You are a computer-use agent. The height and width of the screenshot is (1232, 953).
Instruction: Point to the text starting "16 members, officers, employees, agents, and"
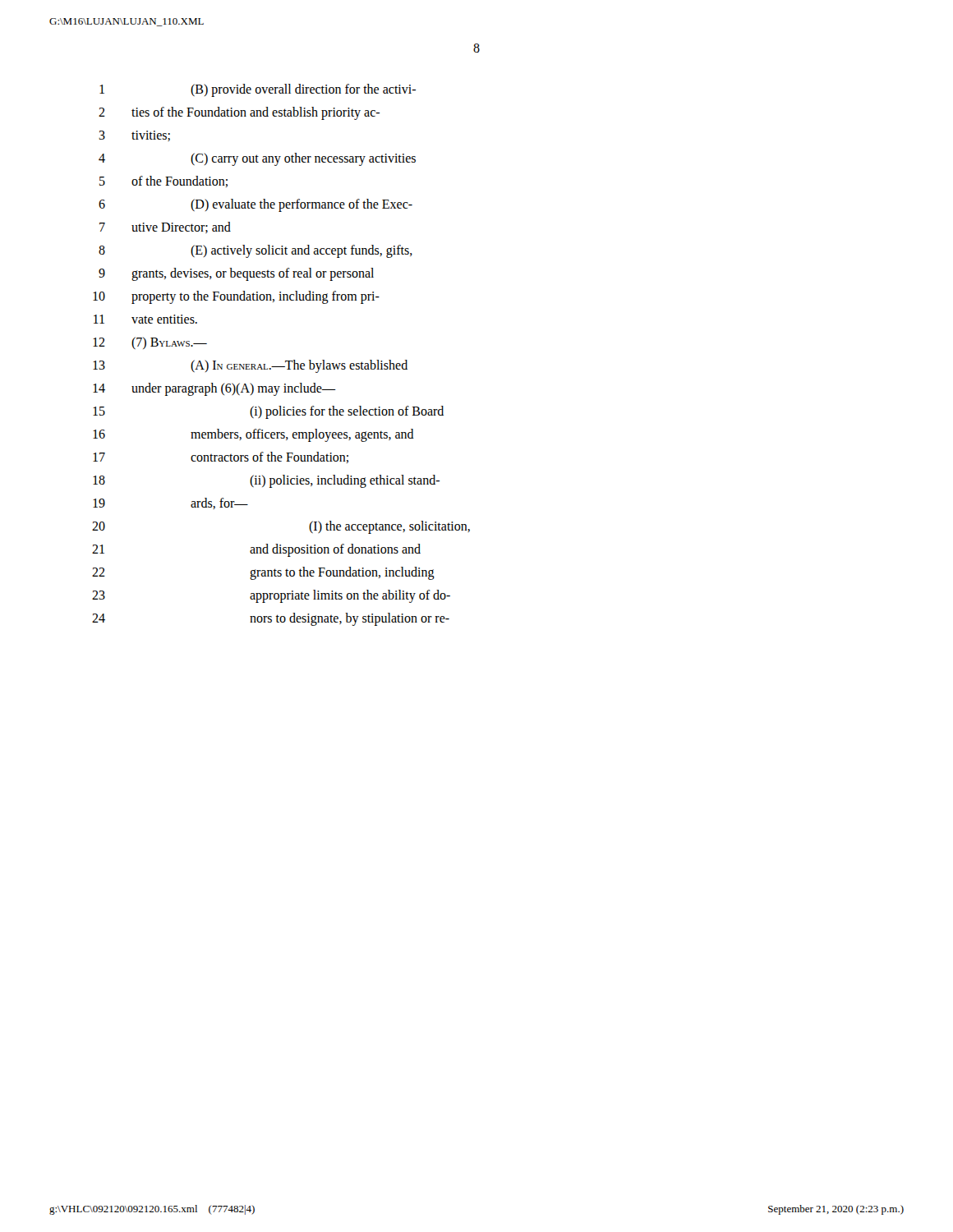coord(253,435)
